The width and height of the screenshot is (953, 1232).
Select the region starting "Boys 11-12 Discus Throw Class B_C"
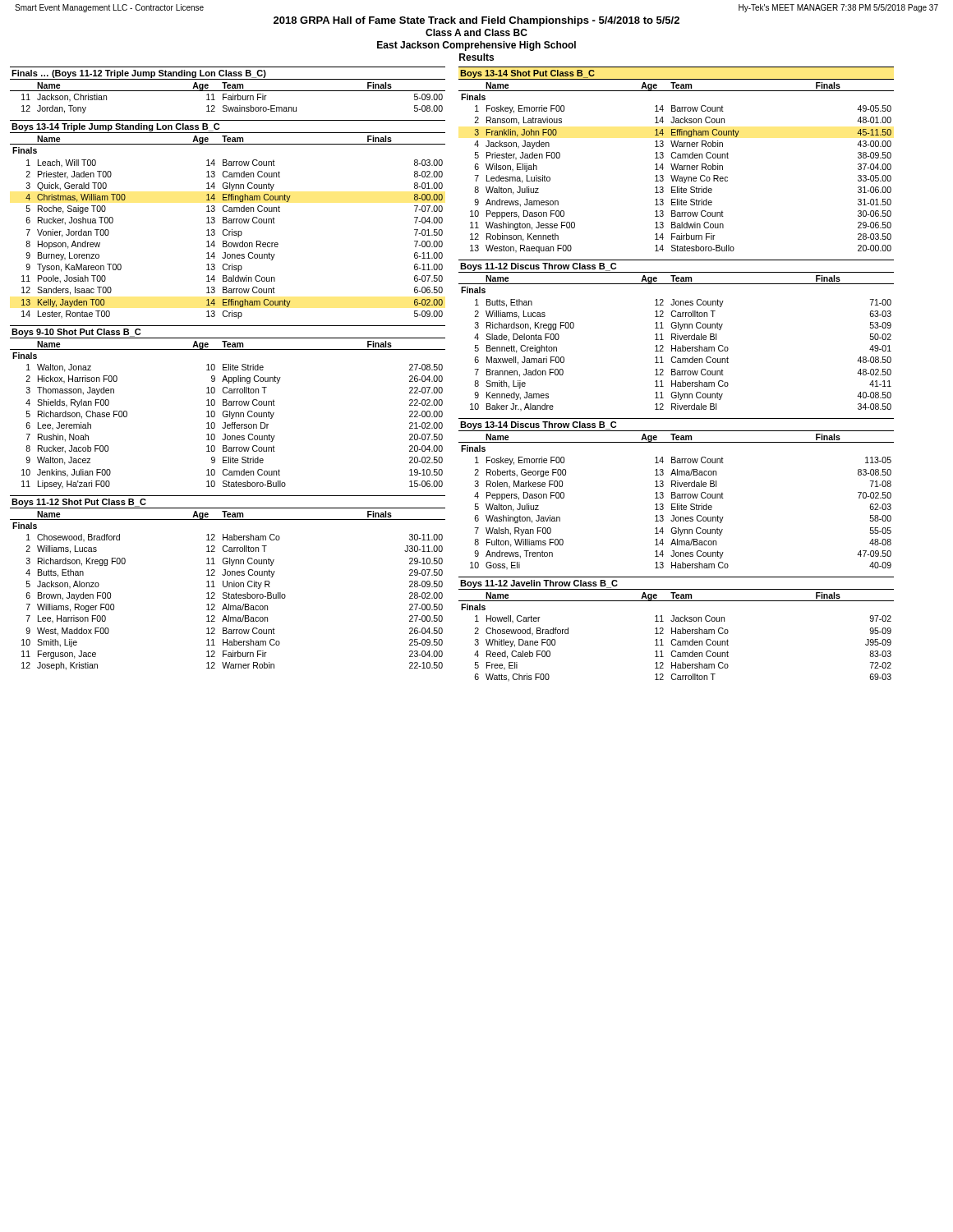tap(538, 266)
